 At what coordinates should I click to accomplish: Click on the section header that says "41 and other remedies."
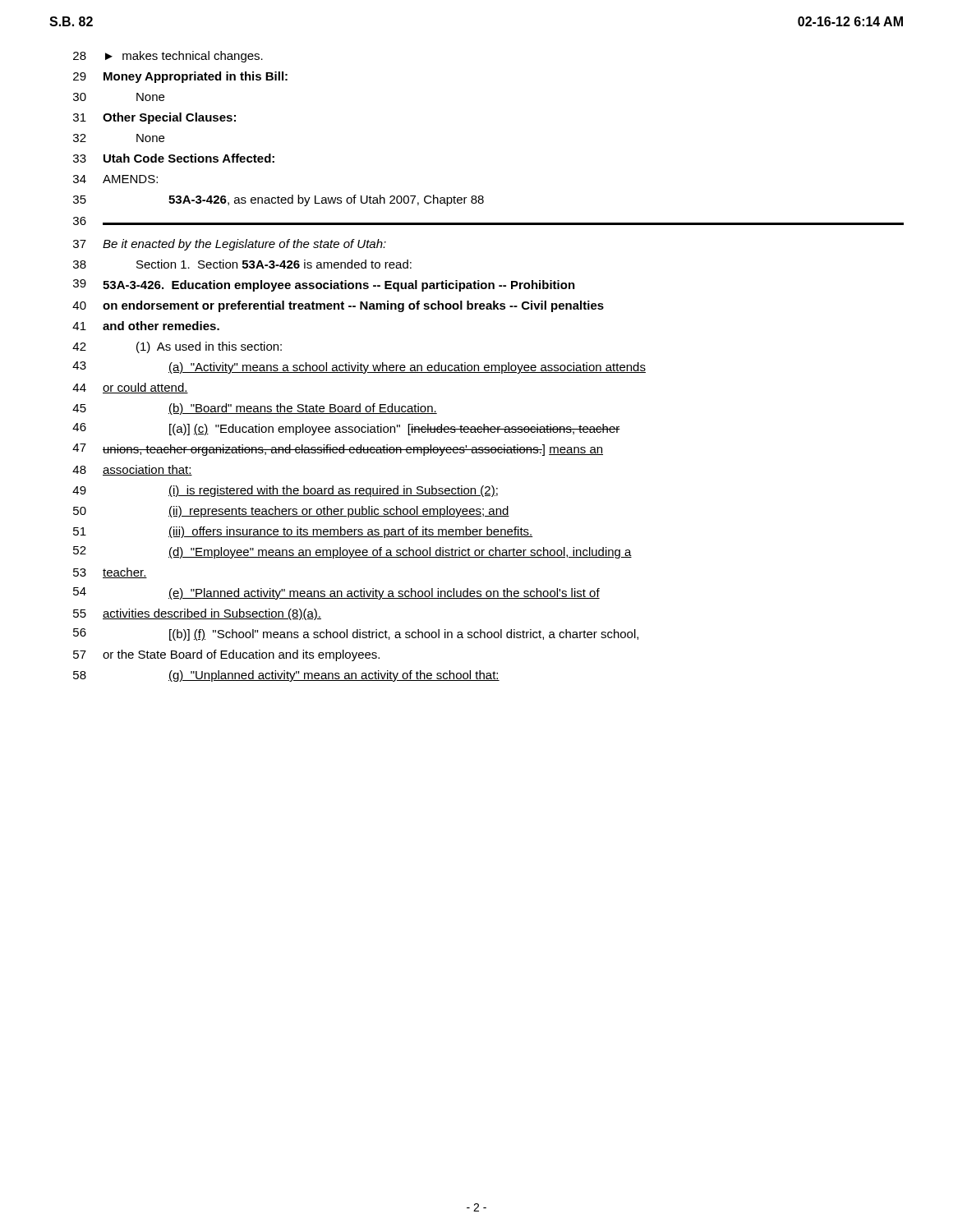146,326
